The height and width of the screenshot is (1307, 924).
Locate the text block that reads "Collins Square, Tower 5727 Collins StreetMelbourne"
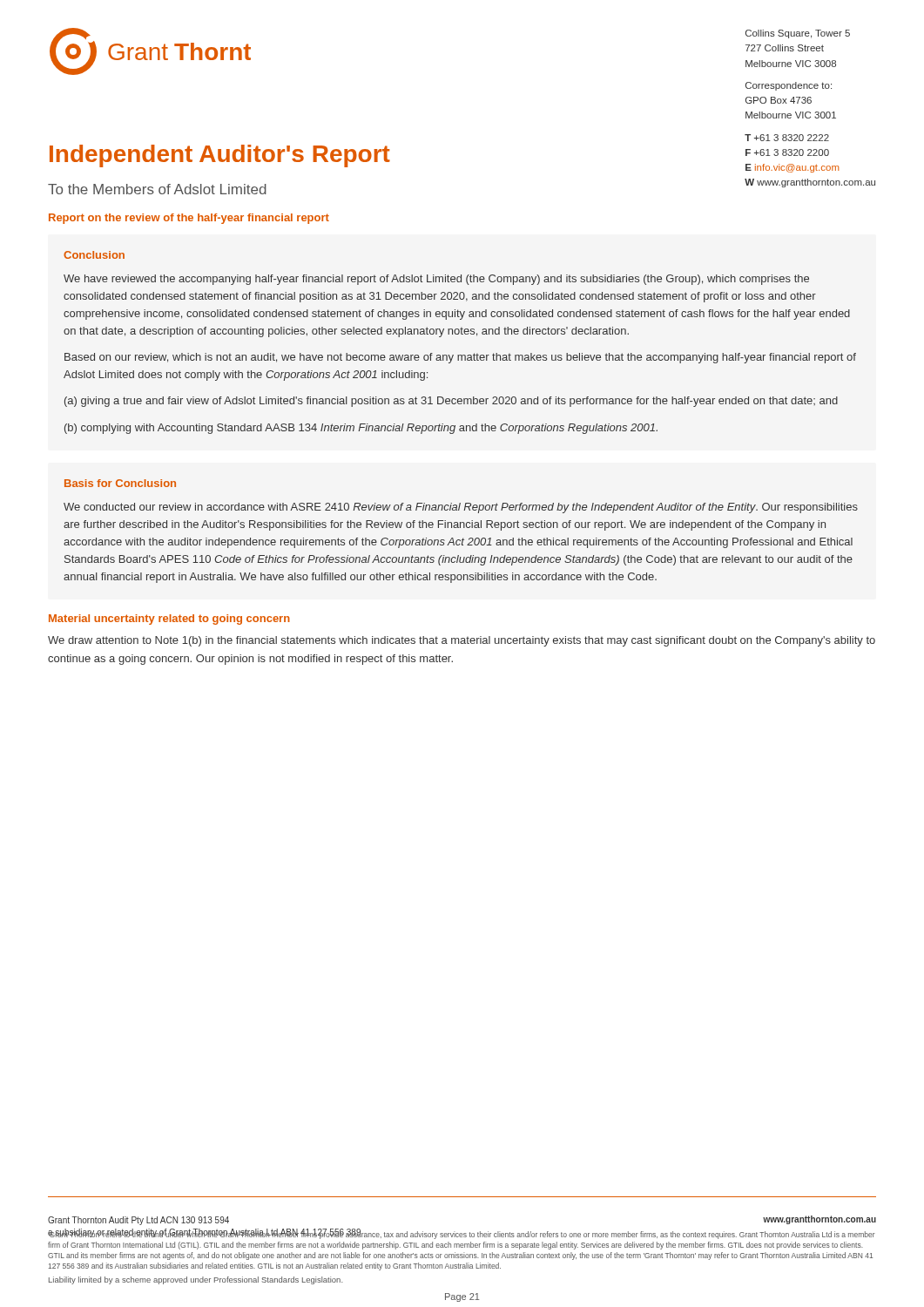point(810,108)
